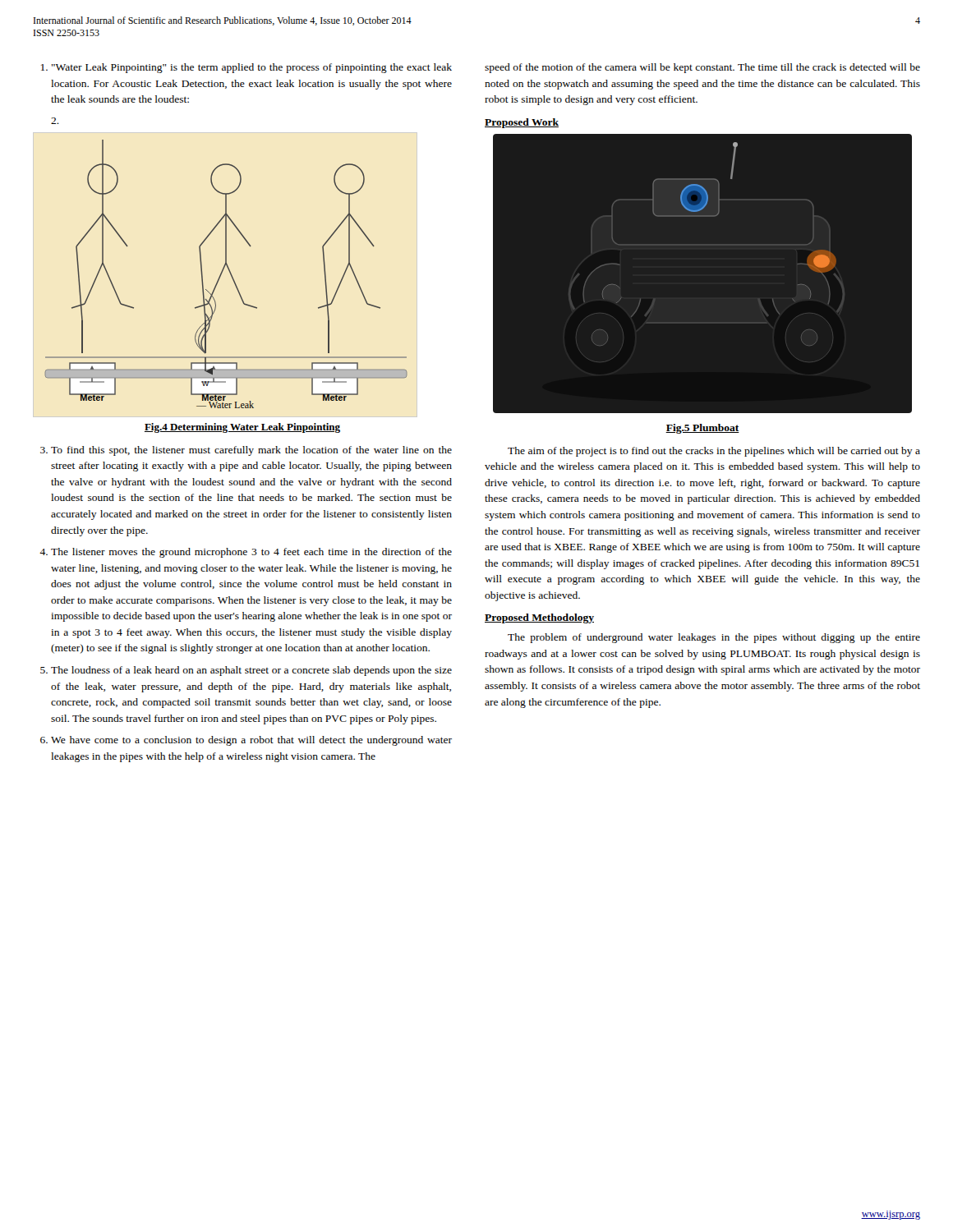Image resolution: width=953 pixels, height=1232 pixels.
Task: Where does it say "Fig.5 Plumboat"?
Action: tap(702, 427)
